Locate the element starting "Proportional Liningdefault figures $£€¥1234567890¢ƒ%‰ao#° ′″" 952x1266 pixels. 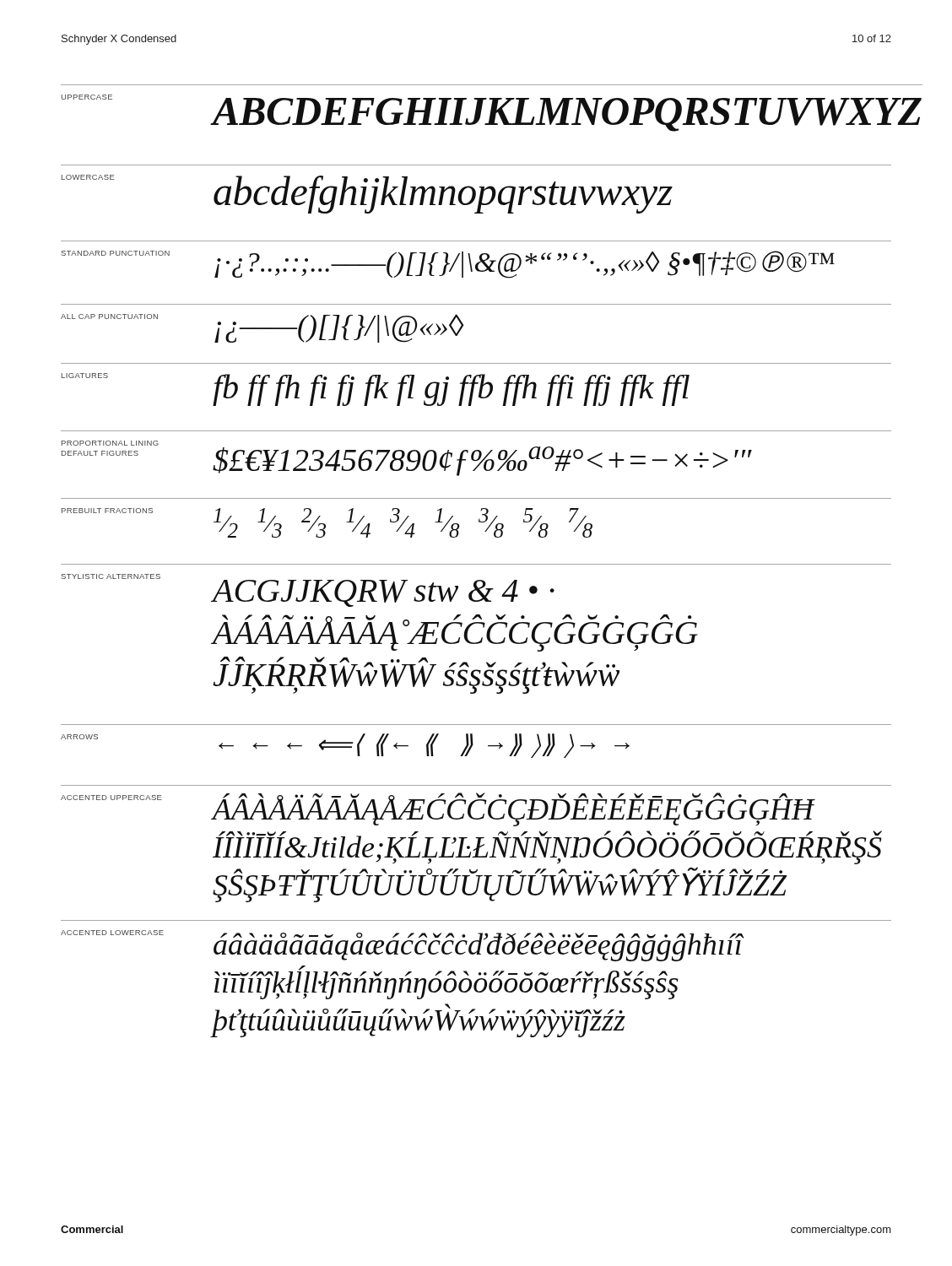476,454
